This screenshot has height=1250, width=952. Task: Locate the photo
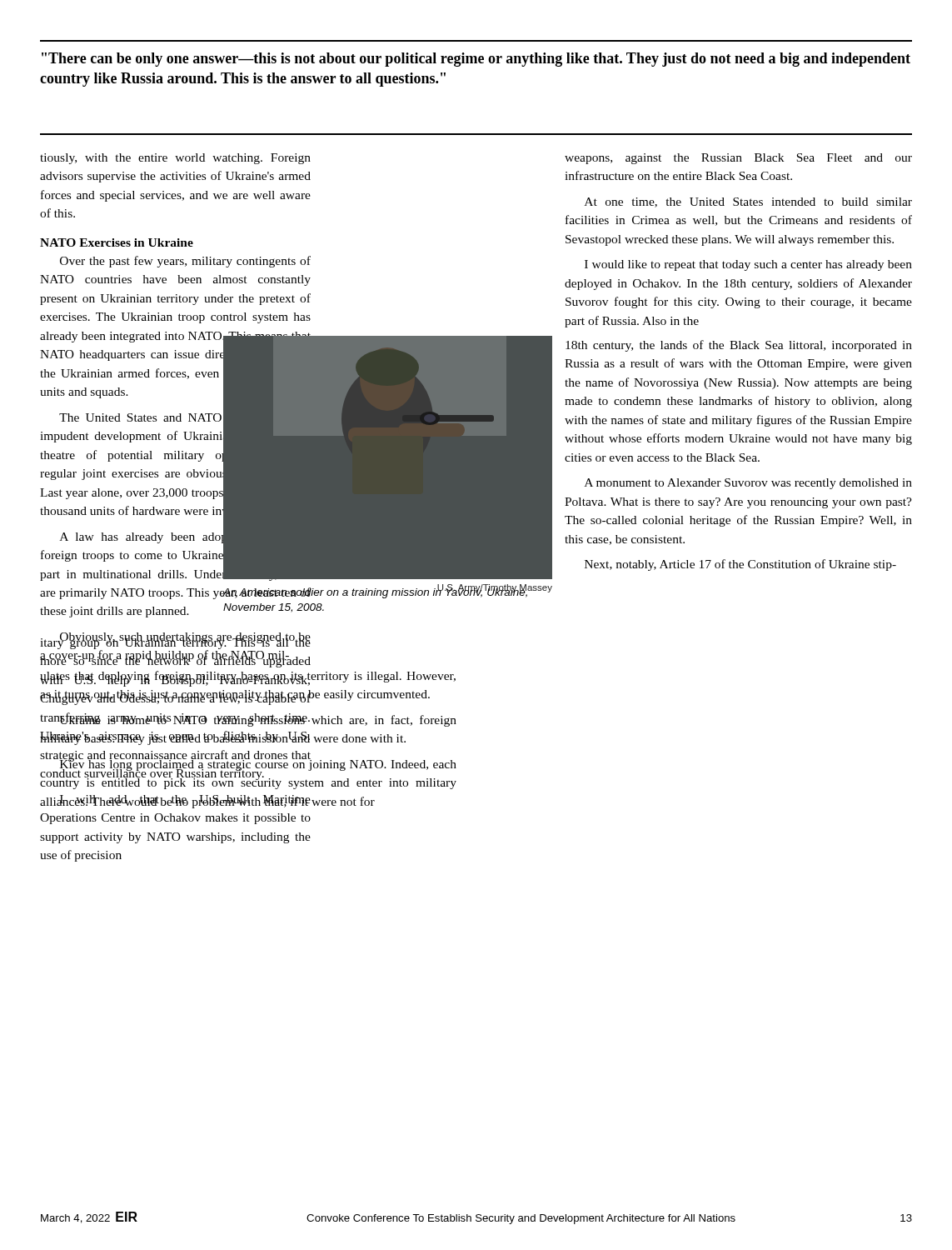tap(388, 465)
